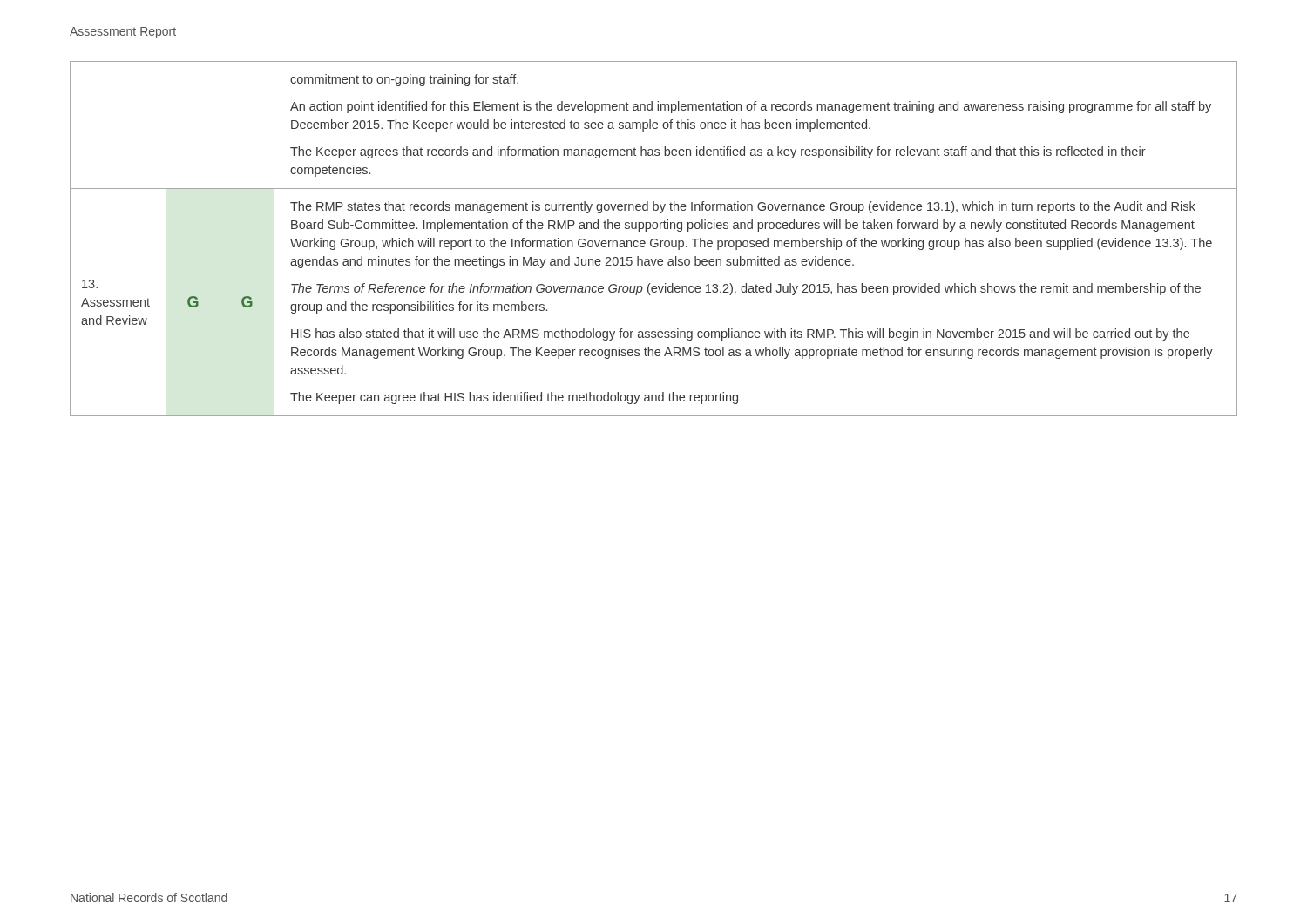Select the table that reads "The RMP states that"

point(654,469)
